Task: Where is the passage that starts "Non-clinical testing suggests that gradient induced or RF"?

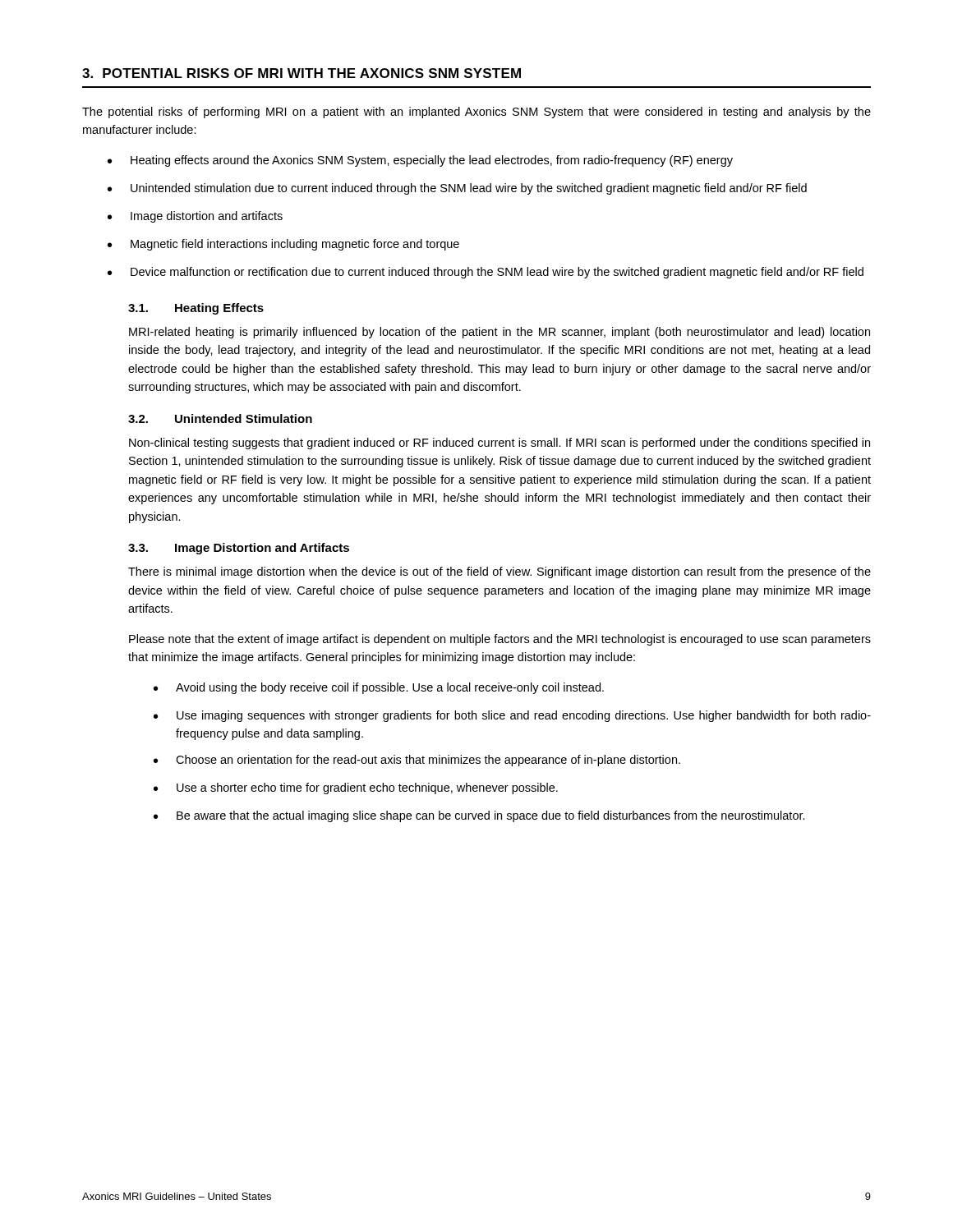Action: tap(500, 479)
